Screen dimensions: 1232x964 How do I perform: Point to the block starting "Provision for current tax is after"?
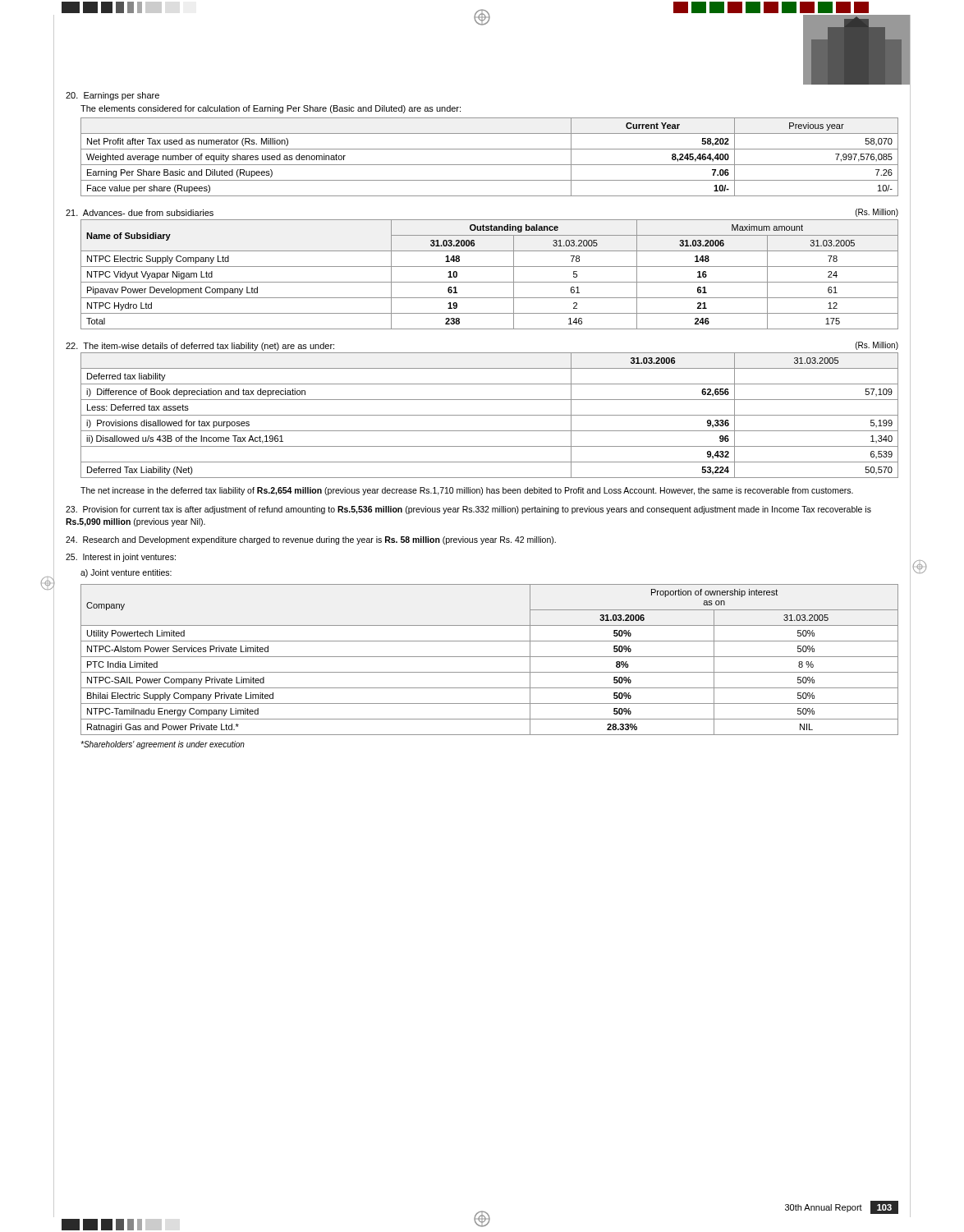468,516
